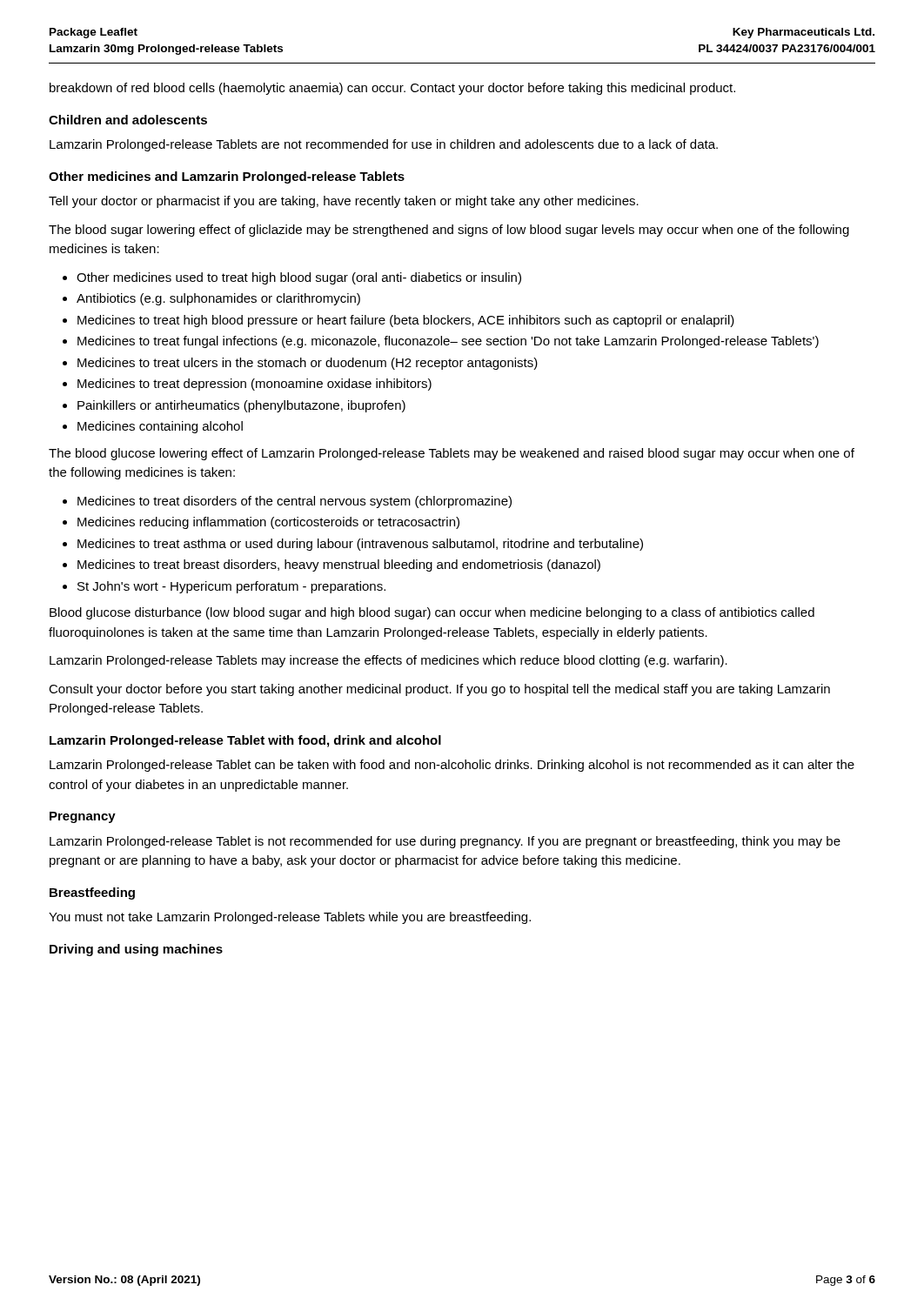
Task: Click on the text block containing "You must not take Lamzarin Prolonged-release"
Action: (290, 917)
